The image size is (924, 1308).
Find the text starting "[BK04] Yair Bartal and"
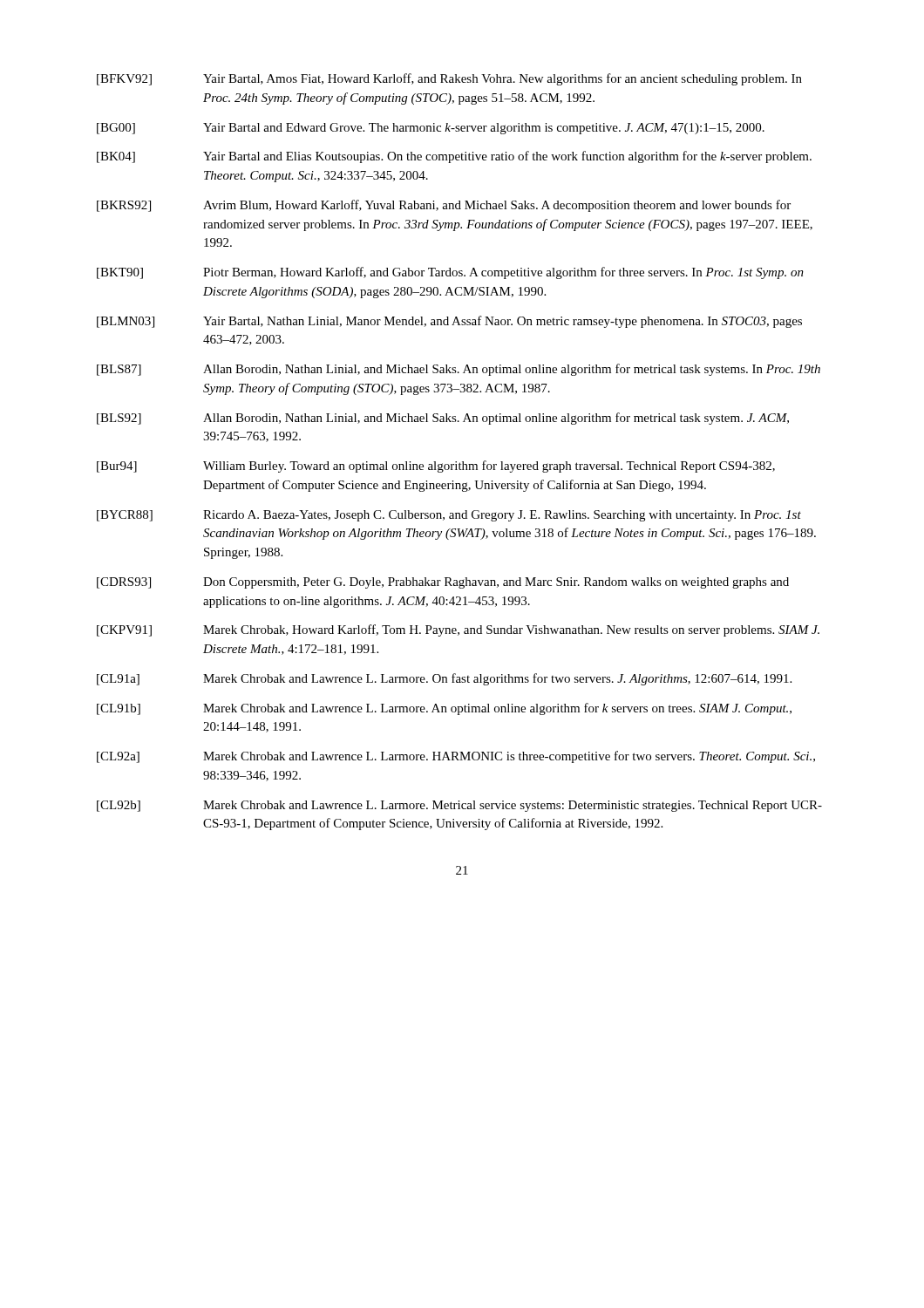(x=454, y=157)
